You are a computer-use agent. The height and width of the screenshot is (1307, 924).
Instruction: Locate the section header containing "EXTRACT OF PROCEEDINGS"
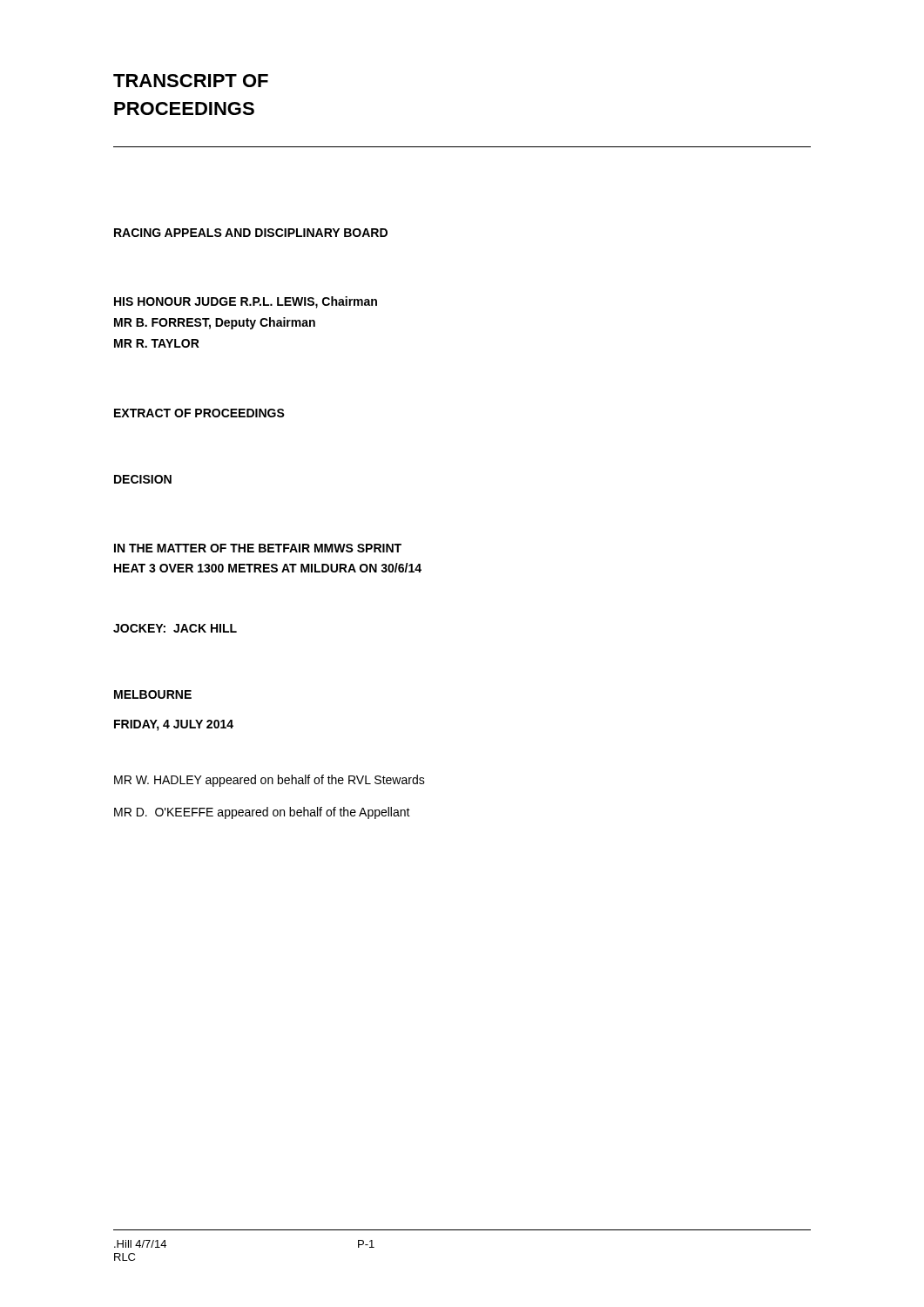199,413
